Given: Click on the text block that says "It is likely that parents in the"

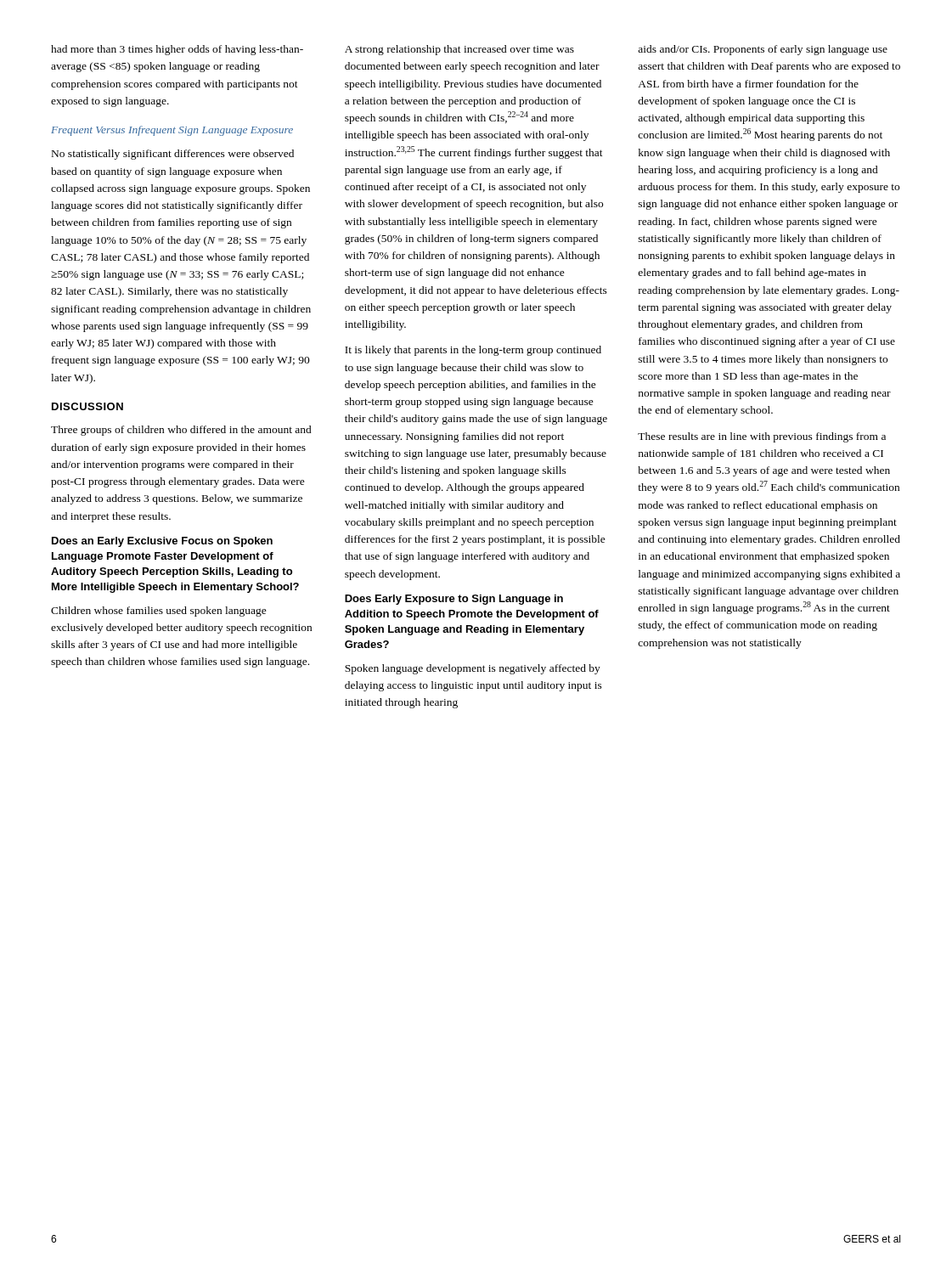Looking at the screenshot, I should point(476,462).
